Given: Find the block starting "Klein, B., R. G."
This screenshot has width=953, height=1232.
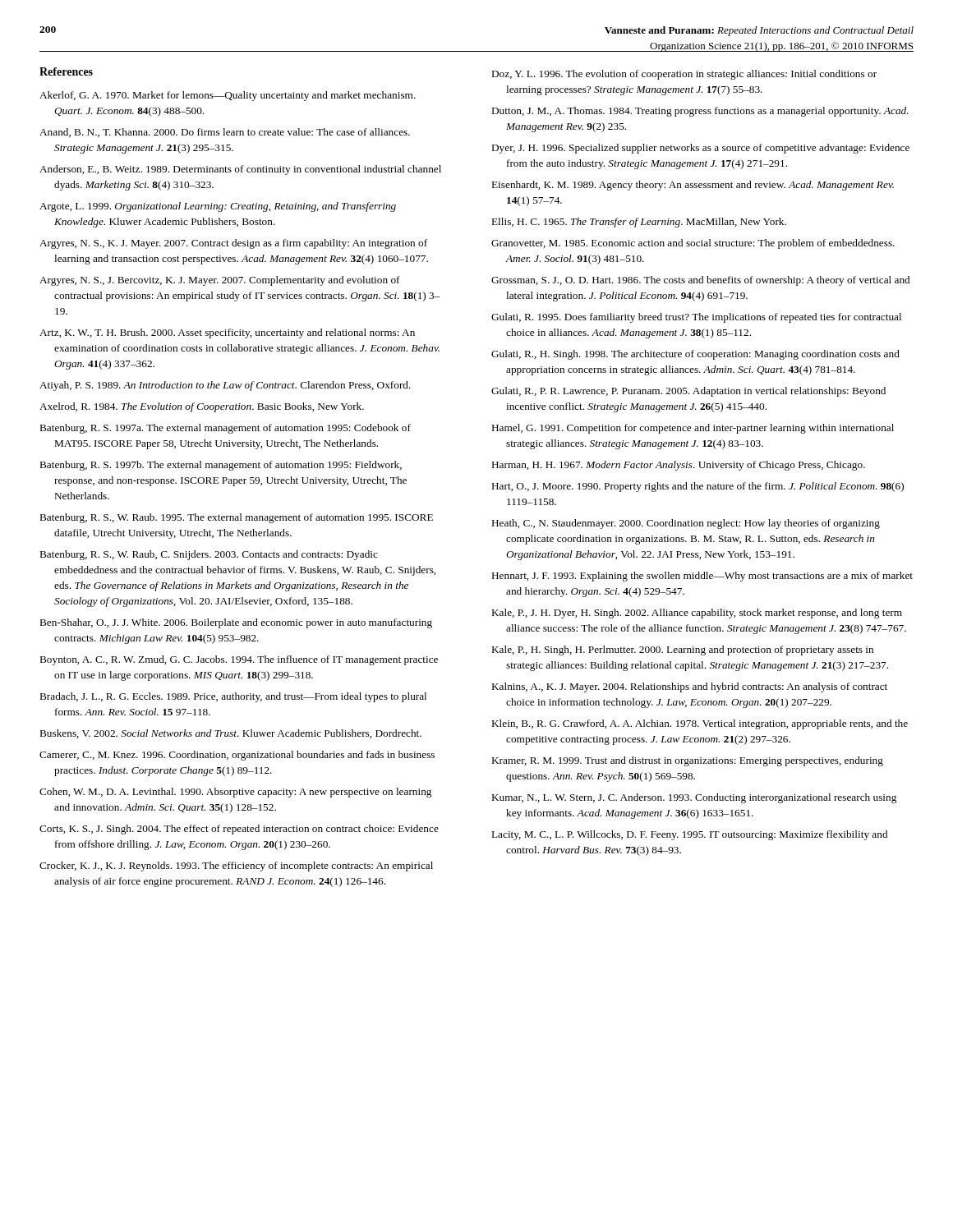Looking at the screenshot, I should (700, 731).
